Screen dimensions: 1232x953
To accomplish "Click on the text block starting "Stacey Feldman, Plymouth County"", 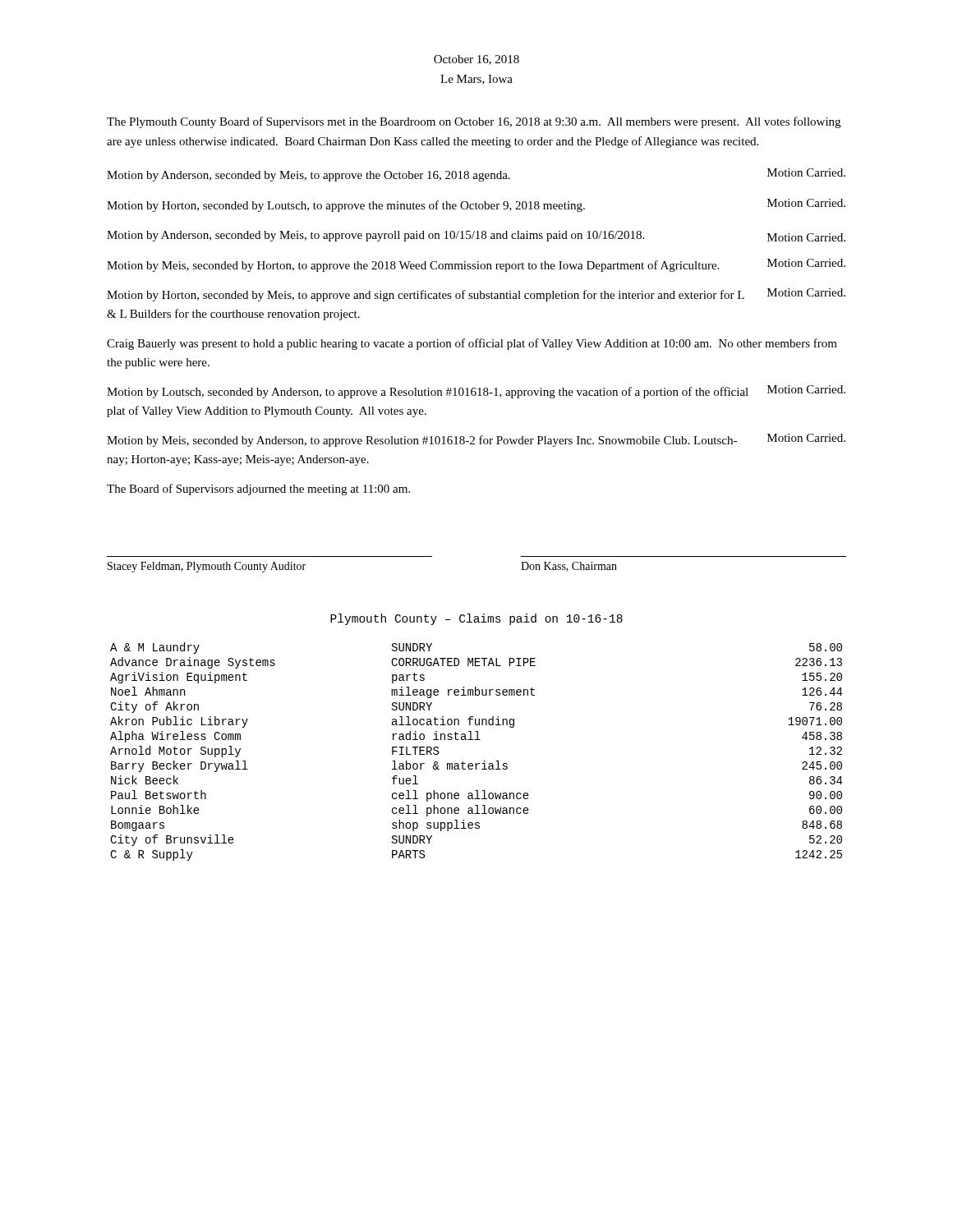I will pyautogui.click(x=203, y=567).
